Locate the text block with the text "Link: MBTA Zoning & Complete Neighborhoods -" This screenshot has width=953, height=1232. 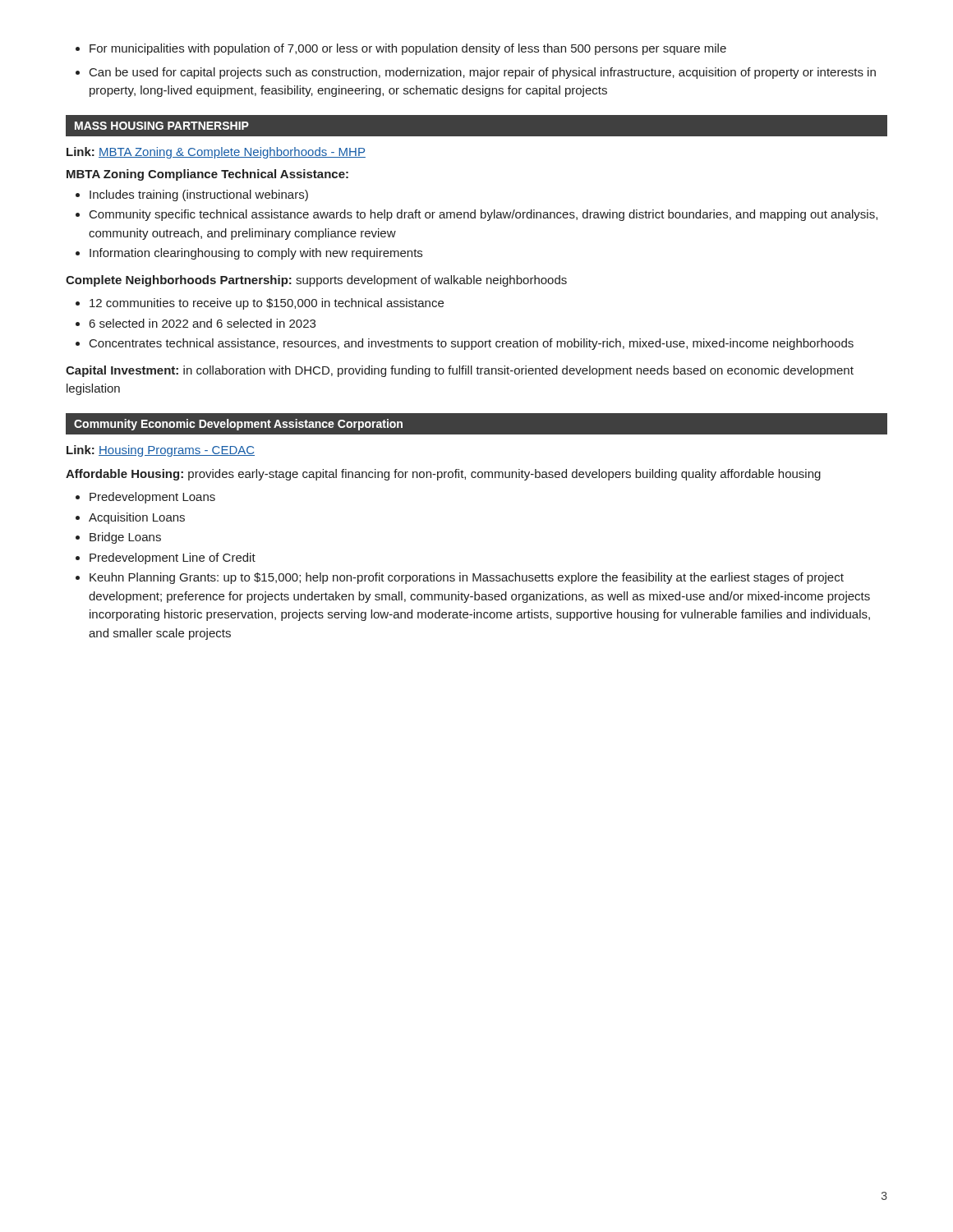[x=216, y=151]
